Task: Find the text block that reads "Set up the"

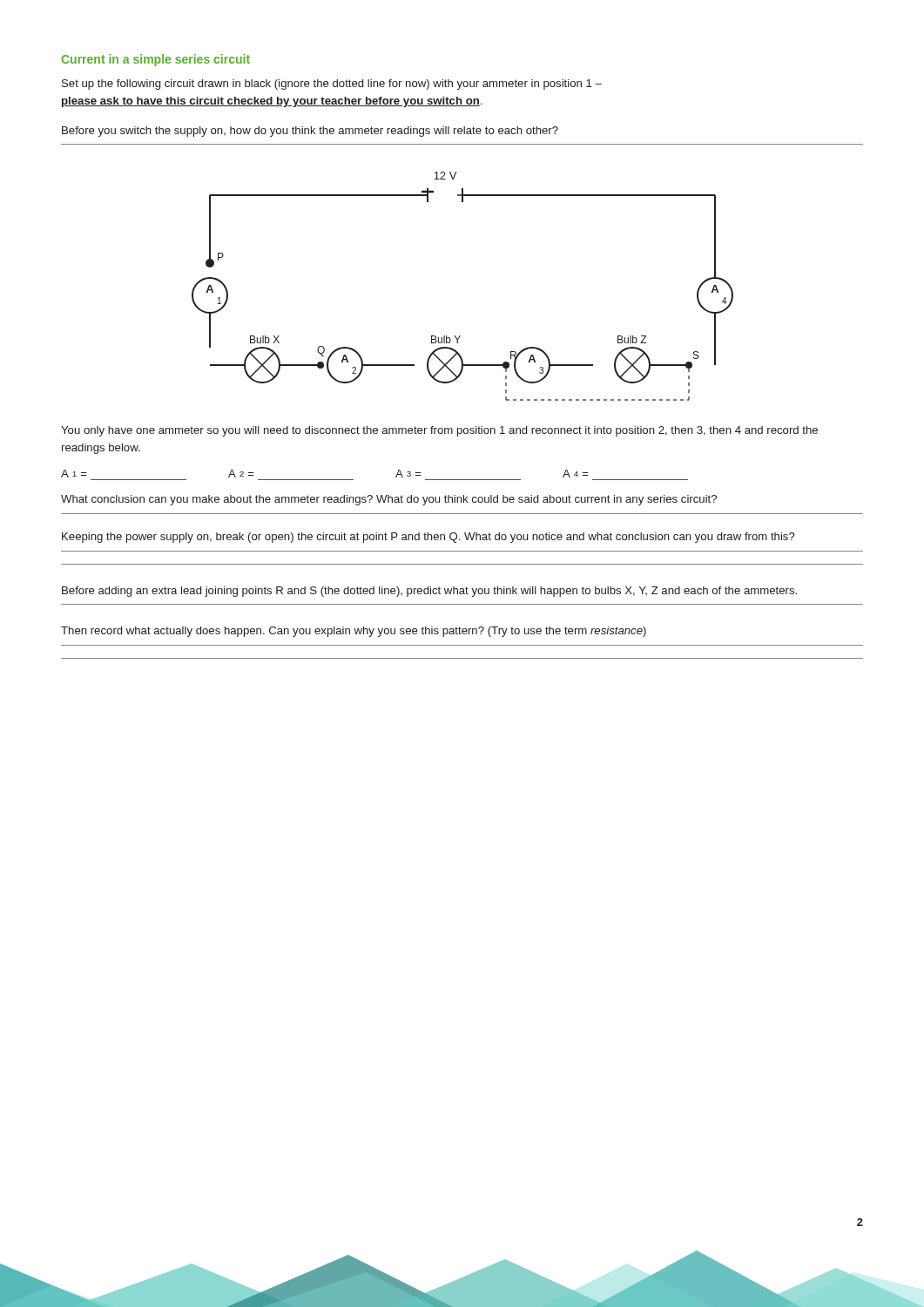Action: 331,92
